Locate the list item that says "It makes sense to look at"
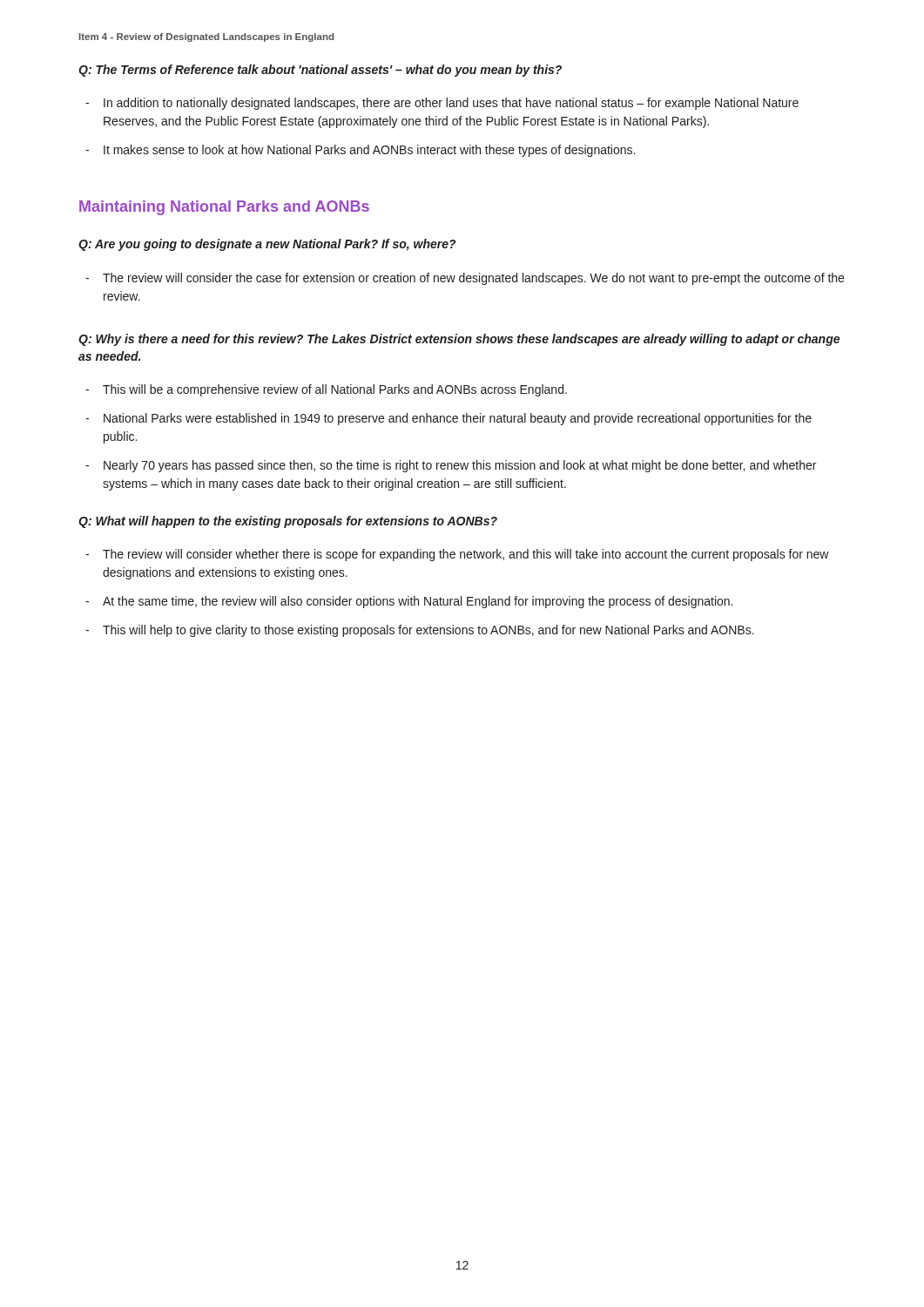Image resolution: width=924 pixels, height=1307 pixels. (x=369, y=150)
